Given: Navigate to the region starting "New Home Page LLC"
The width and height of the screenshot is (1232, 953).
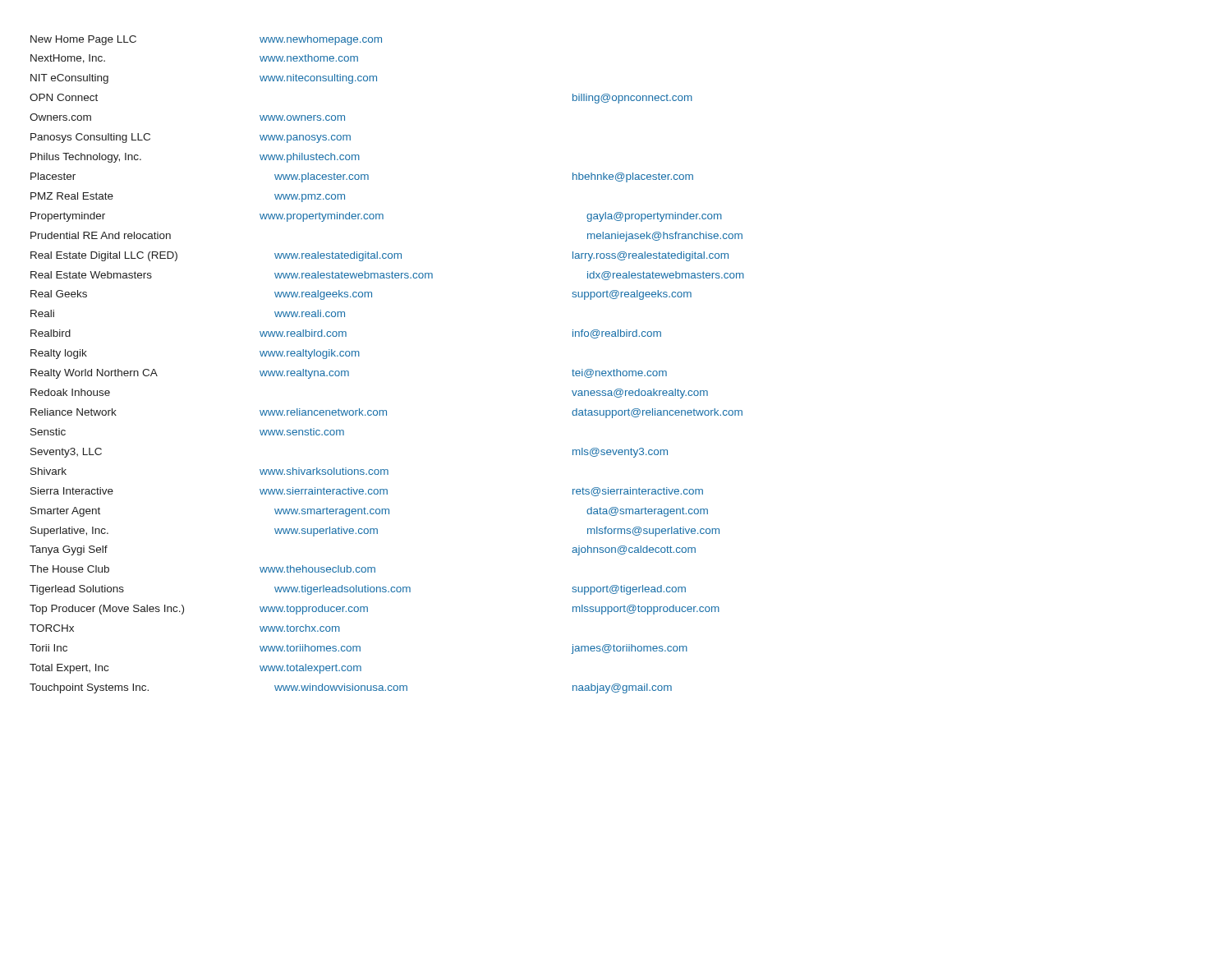Looking at the screenshot, I should [83, 39].
